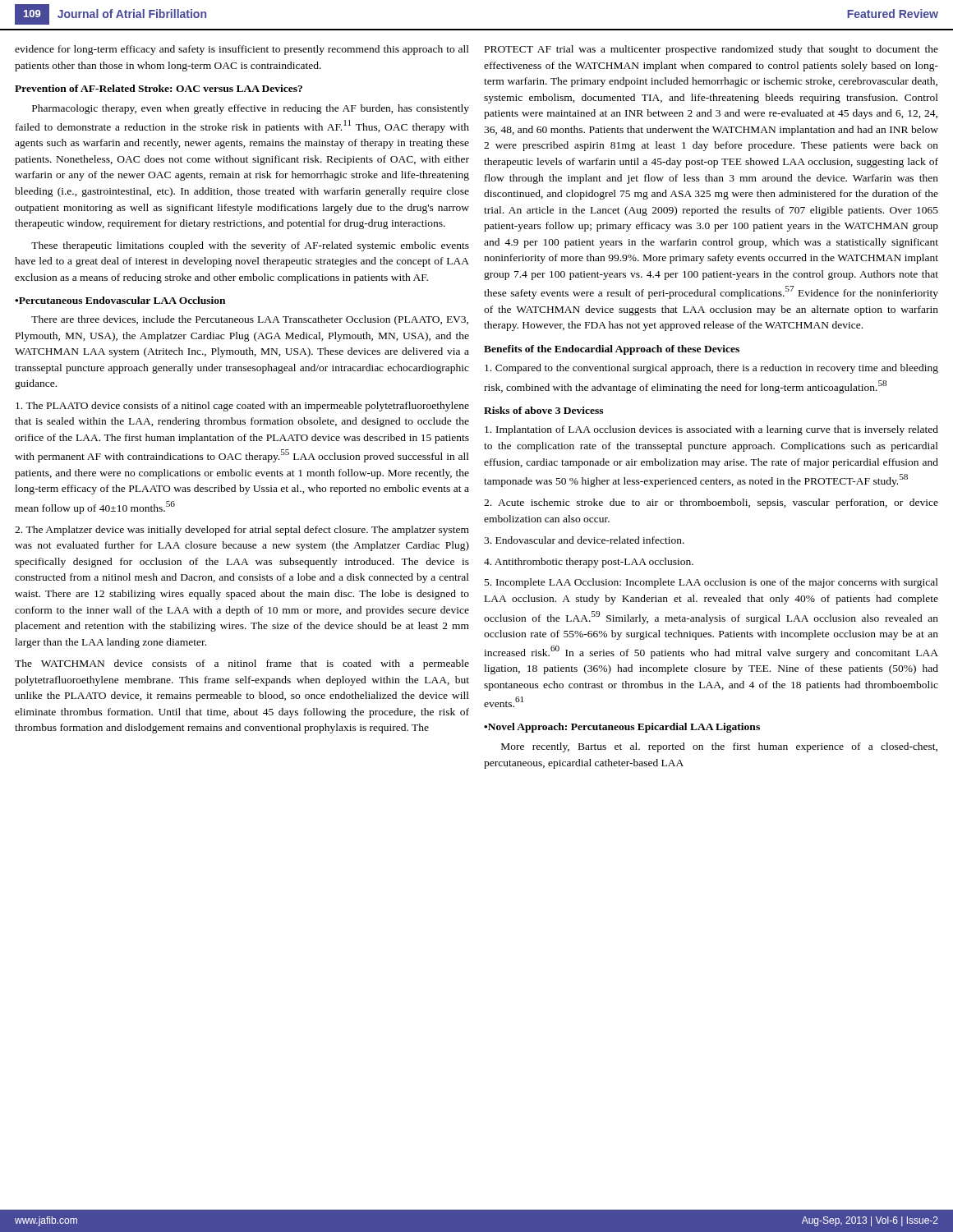Locate the block of text that opens with "The Amplatzer device was"
Viewport: 953px width, 1232px height.
coord(242,585)
